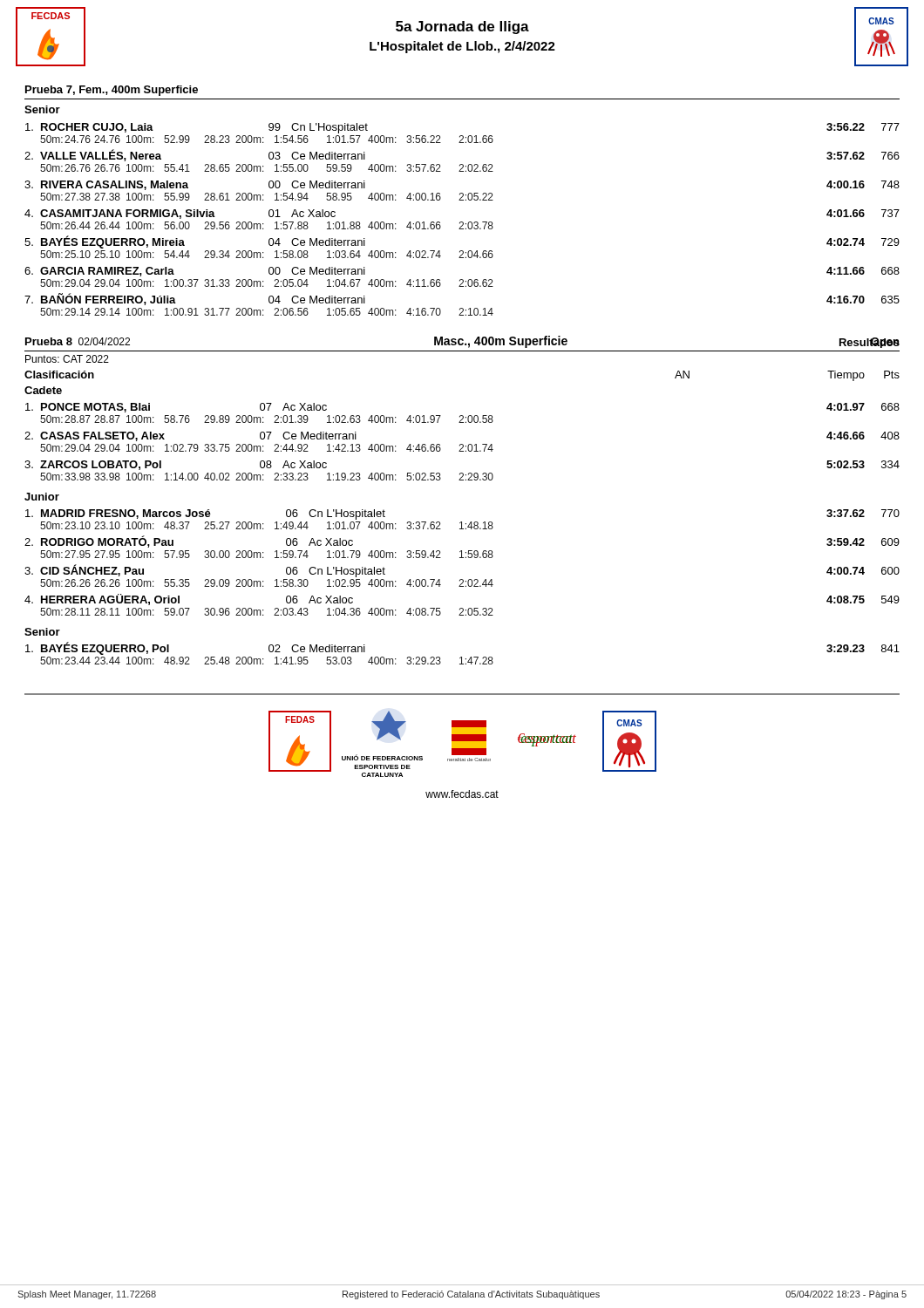The image size is (924, 1308).
Task: Select the table that reads "BAYÉS EZQUERRO, Pol 02 Ce"
Action: click(462, 654)
